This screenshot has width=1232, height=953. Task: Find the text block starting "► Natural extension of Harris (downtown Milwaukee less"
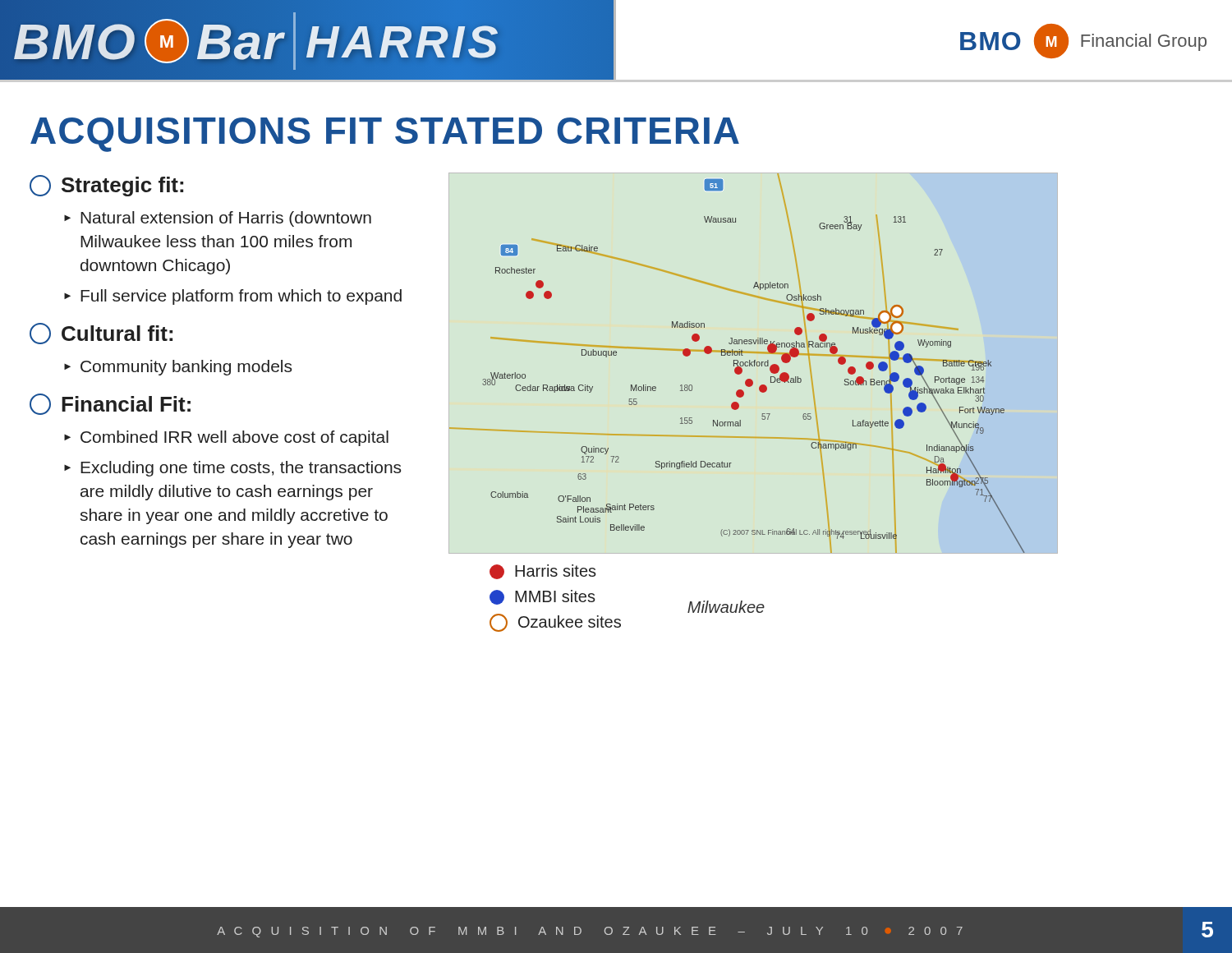click(x=239, y=242)
